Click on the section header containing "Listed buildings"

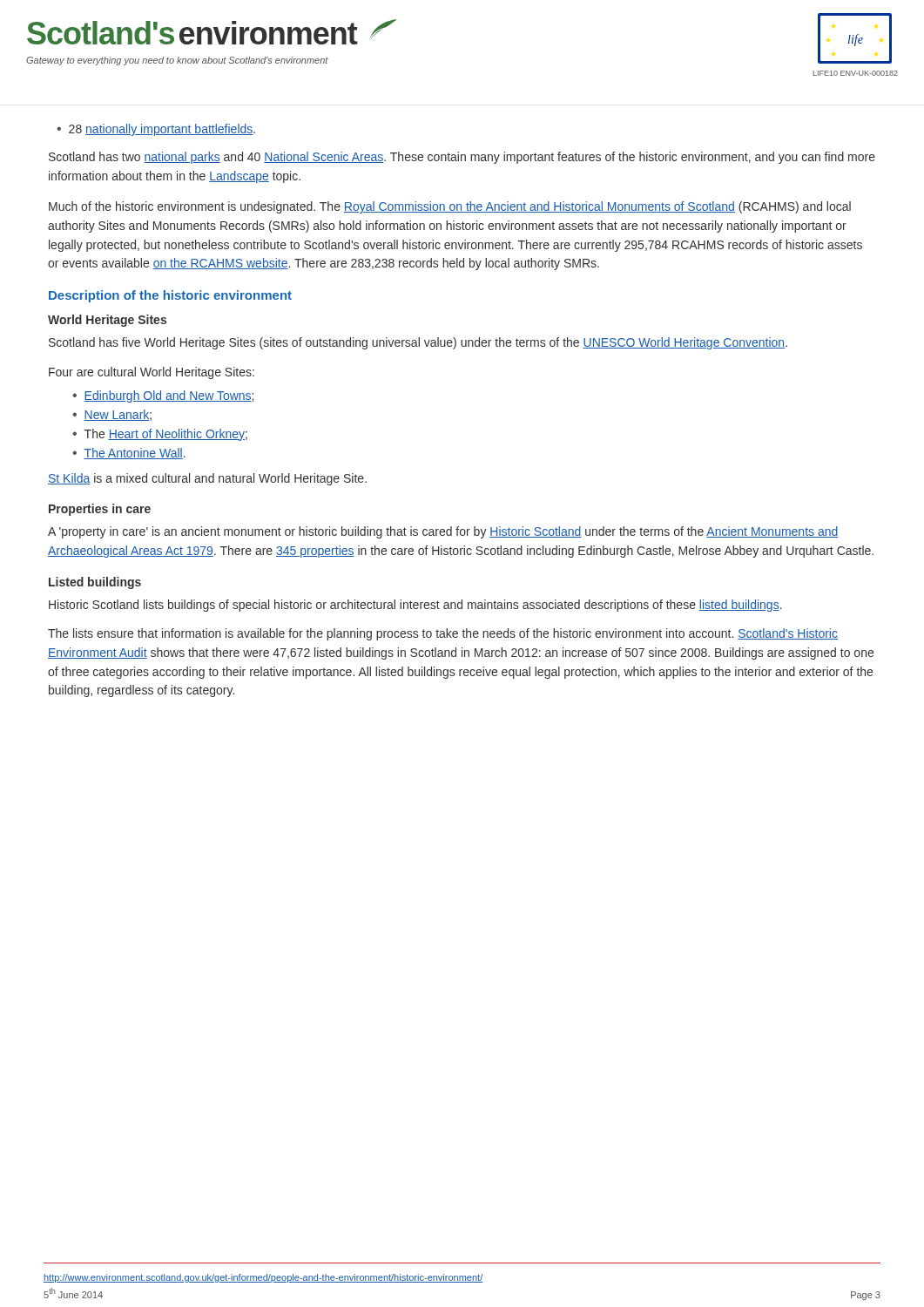click(x=95, y=582)
